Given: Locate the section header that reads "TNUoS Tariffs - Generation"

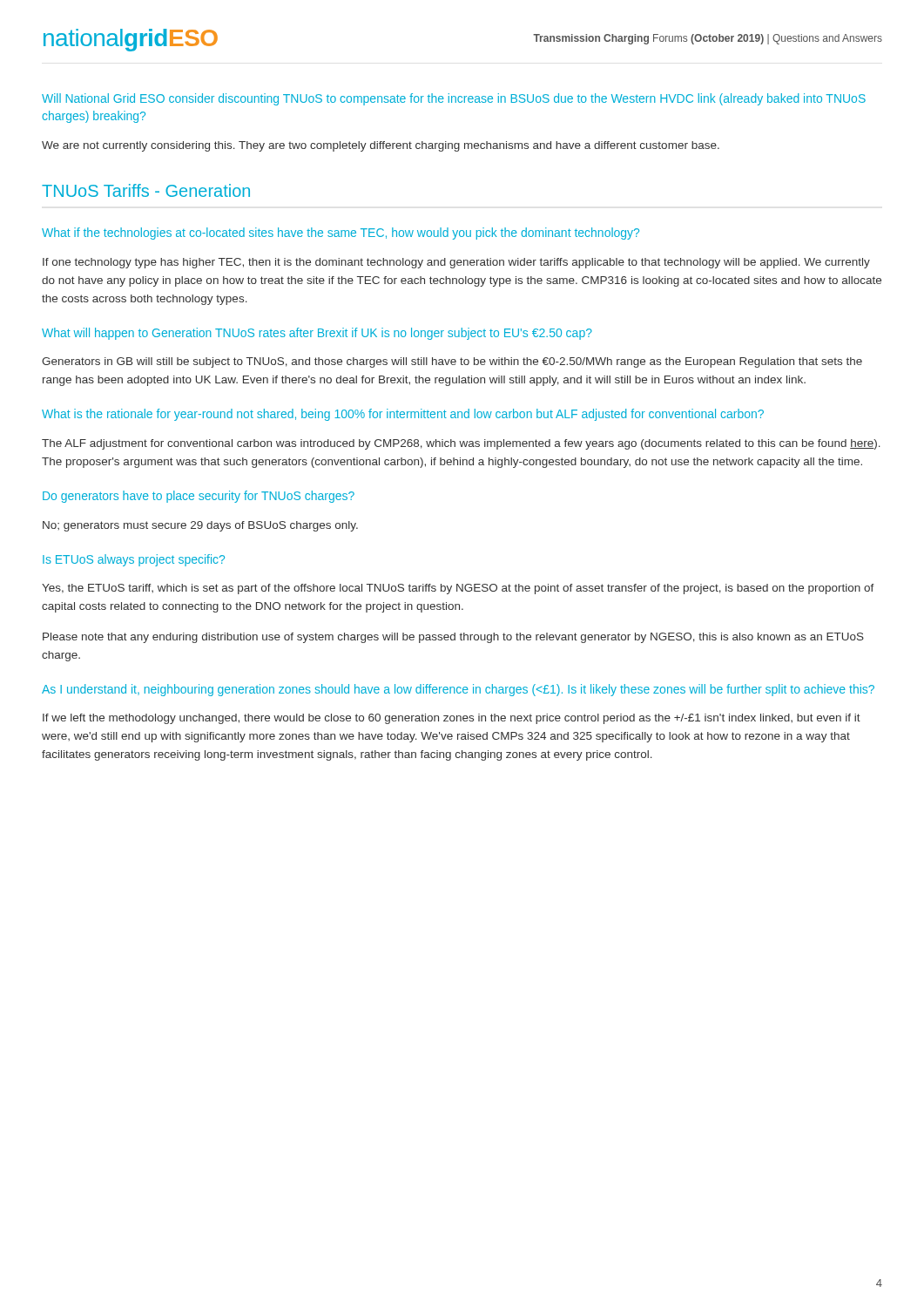Looking at the screenshot, I should pos(146,190).
